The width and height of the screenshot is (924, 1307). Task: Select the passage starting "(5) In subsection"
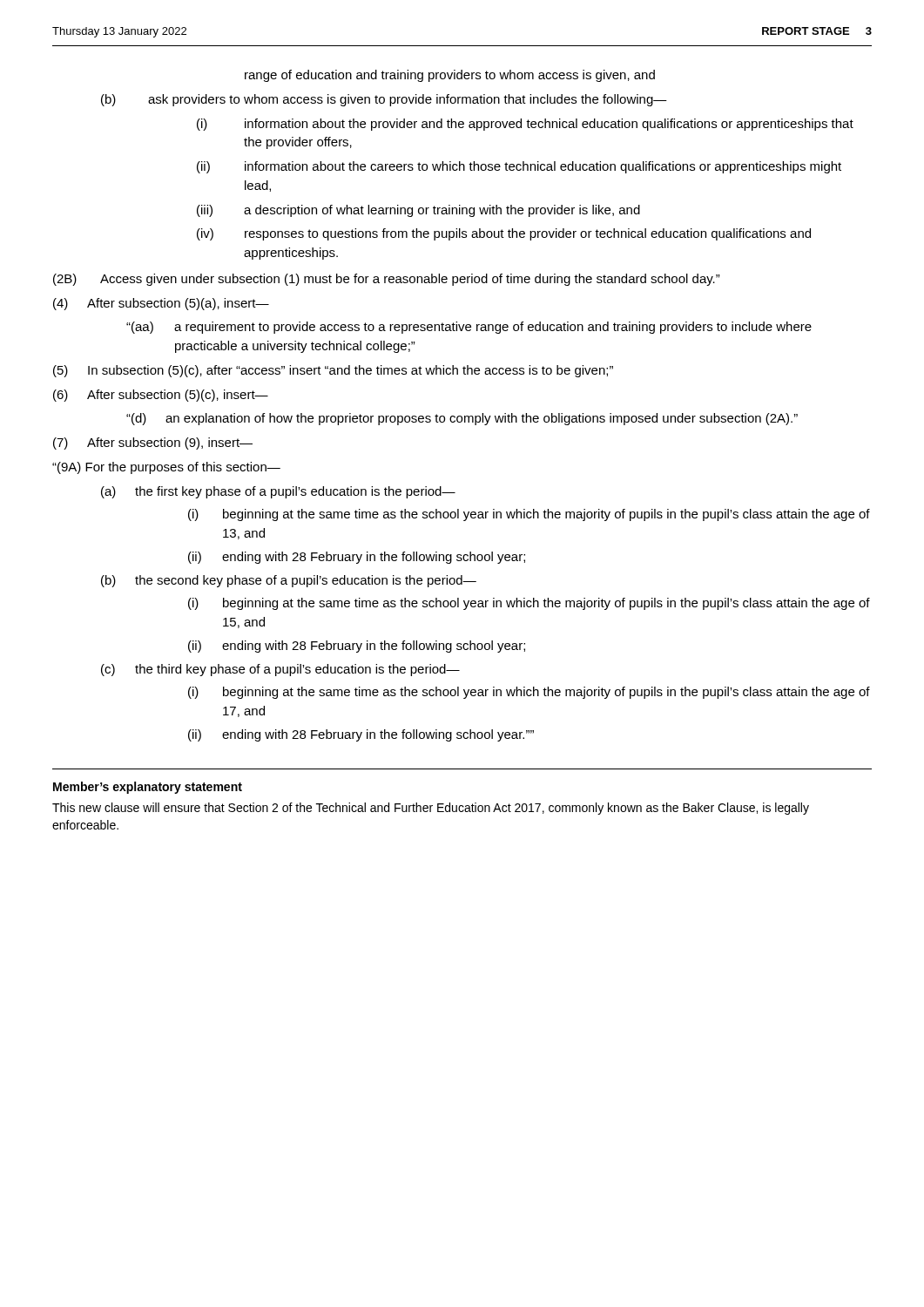462,370
